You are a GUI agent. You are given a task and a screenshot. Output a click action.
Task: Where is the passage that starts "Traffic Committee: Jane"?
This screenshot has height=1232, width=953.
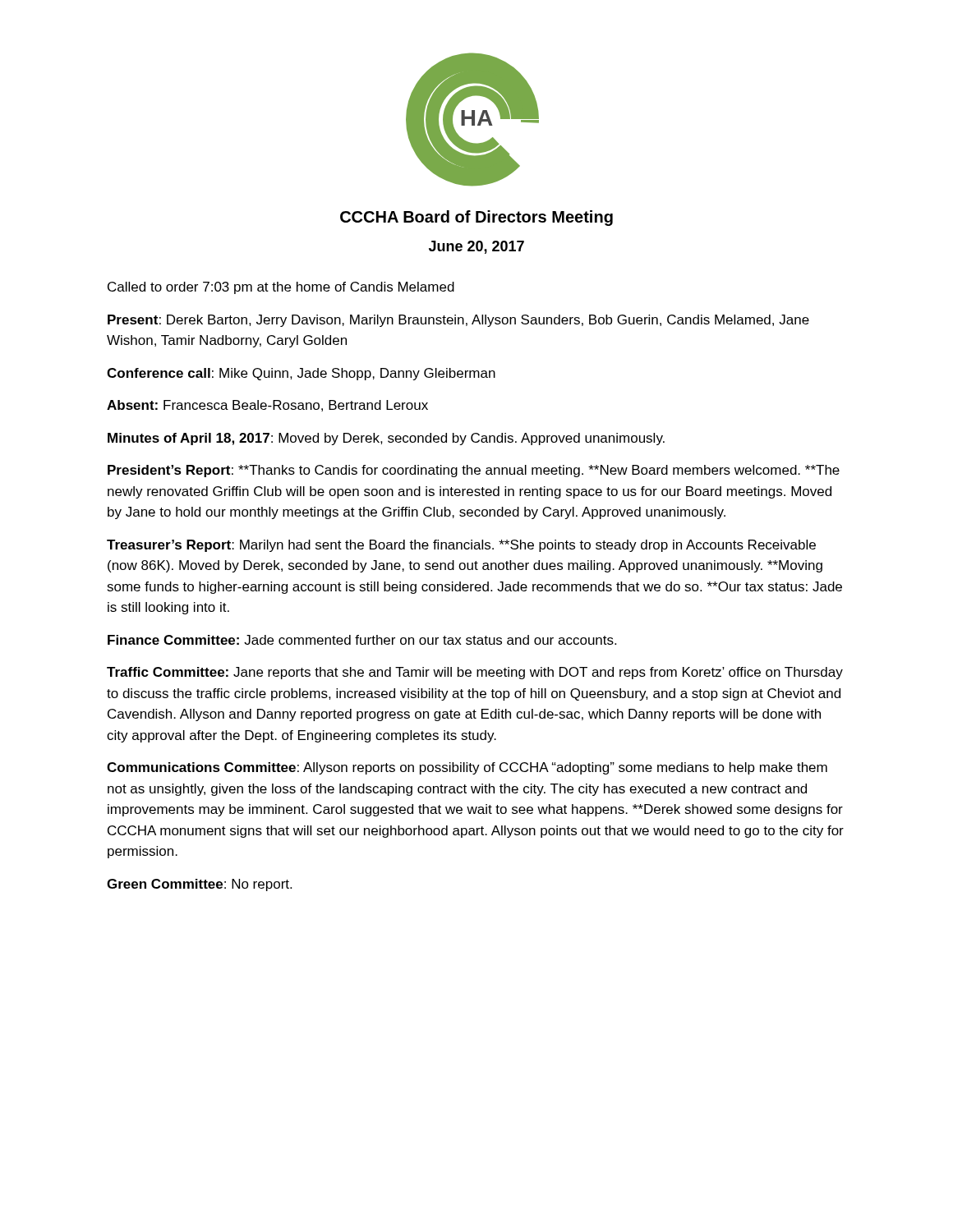coord(475,704)
